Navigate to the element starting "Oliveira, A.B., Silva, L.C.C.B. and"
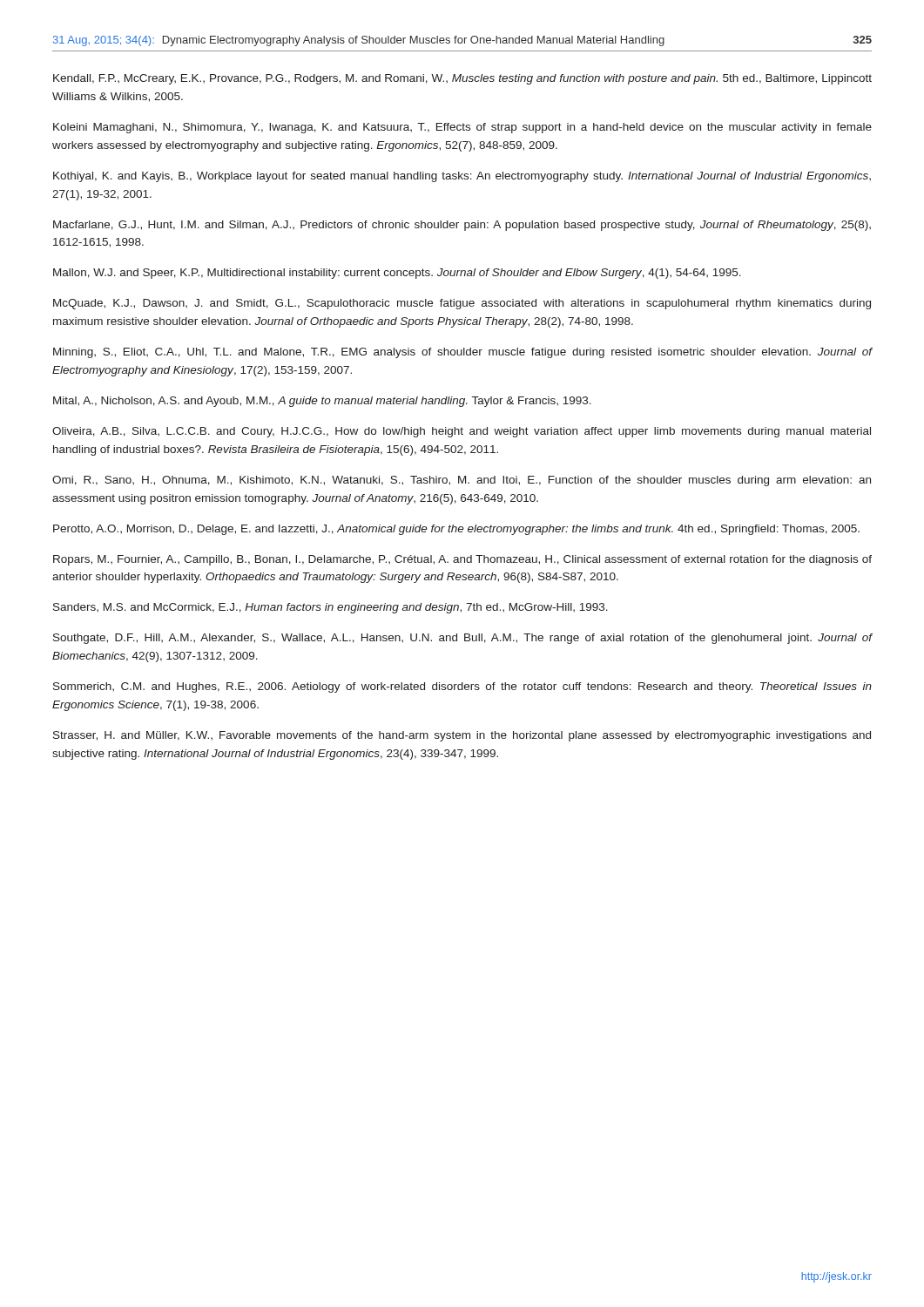Image resolution: width=924 pixels, height=1307 pixels. (x=462, y=440)
